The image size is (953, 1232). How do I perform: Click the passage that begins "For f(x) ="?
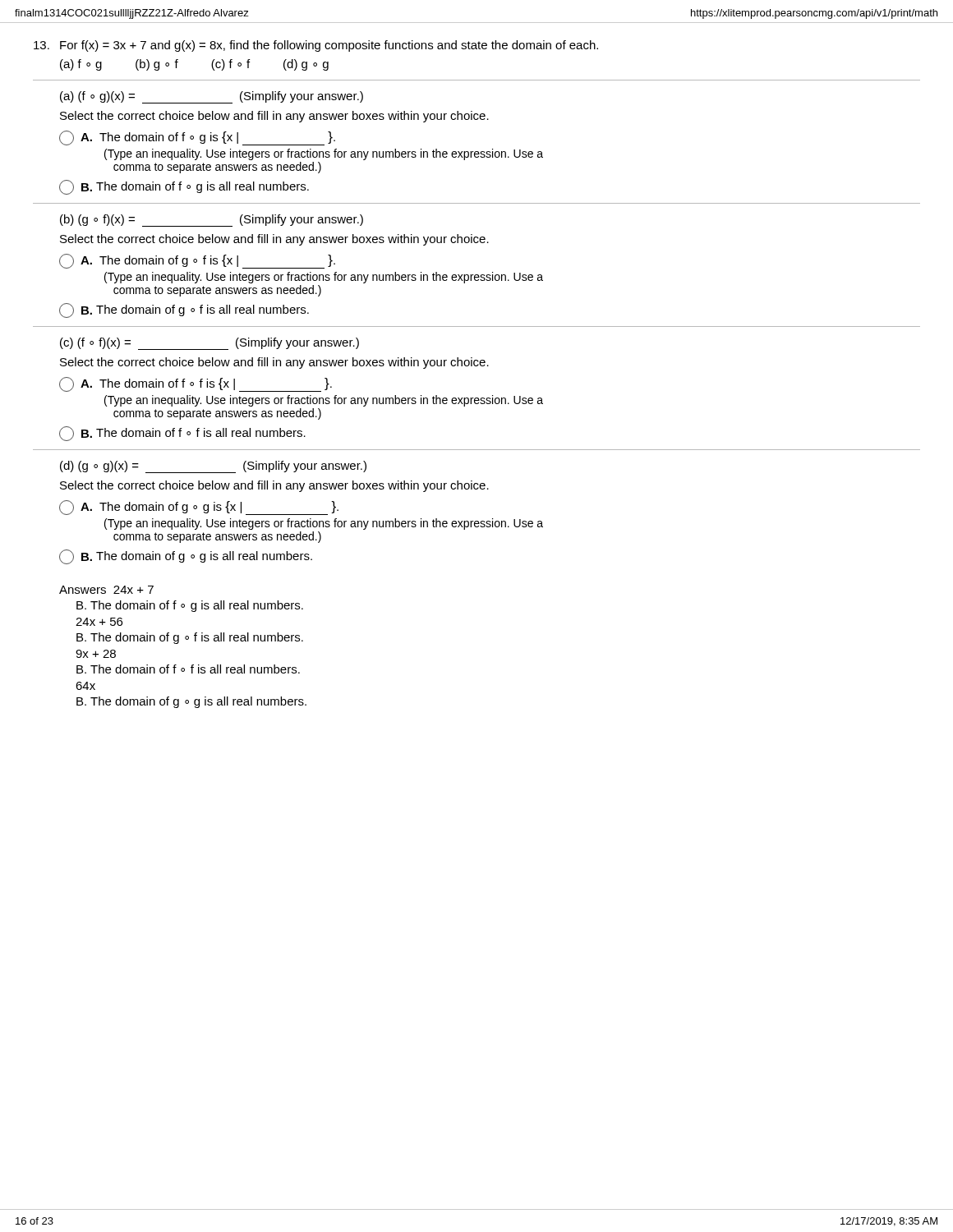coord(316,45)
